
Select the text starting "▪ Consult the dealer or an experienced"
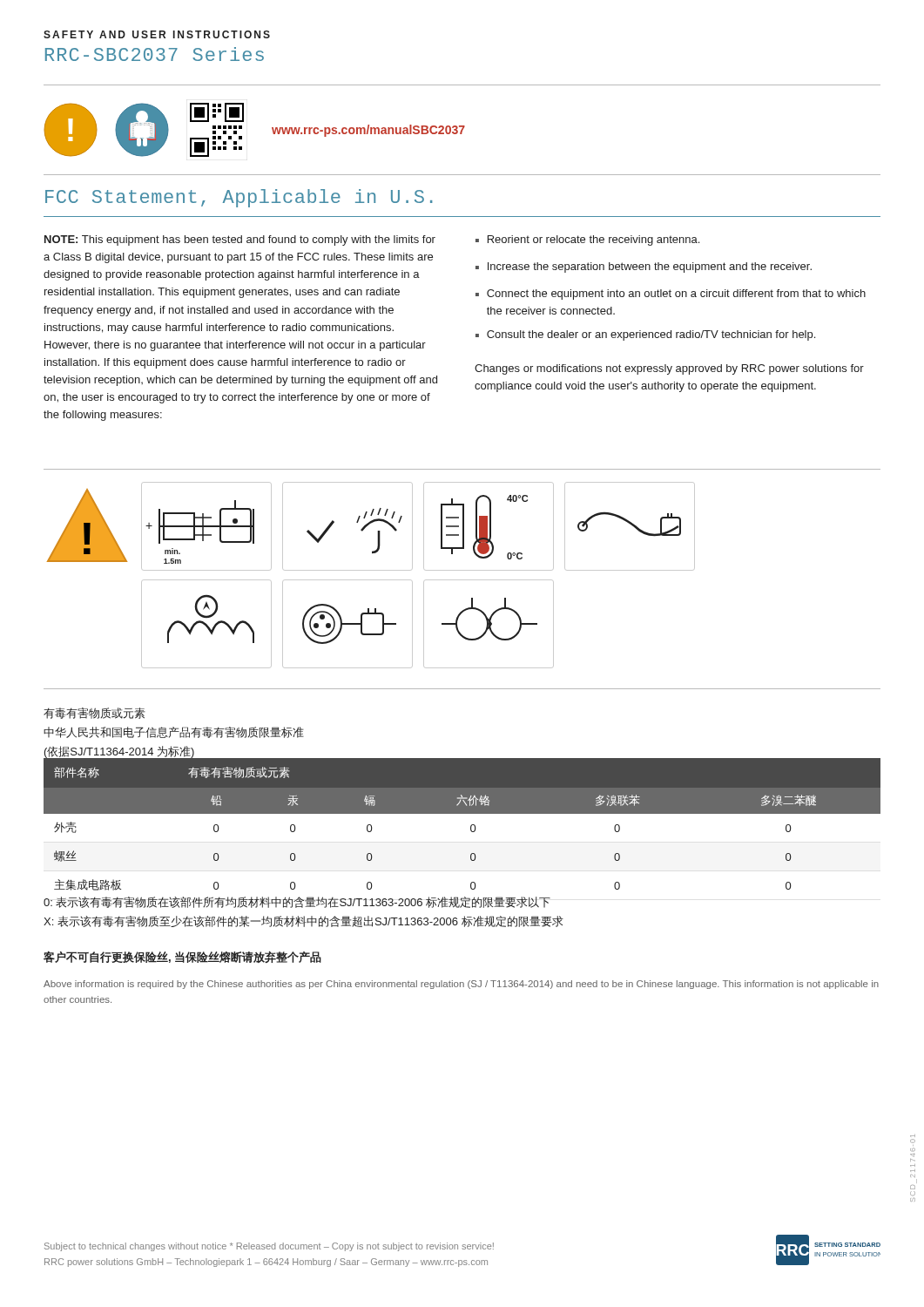tap(646, 336)
